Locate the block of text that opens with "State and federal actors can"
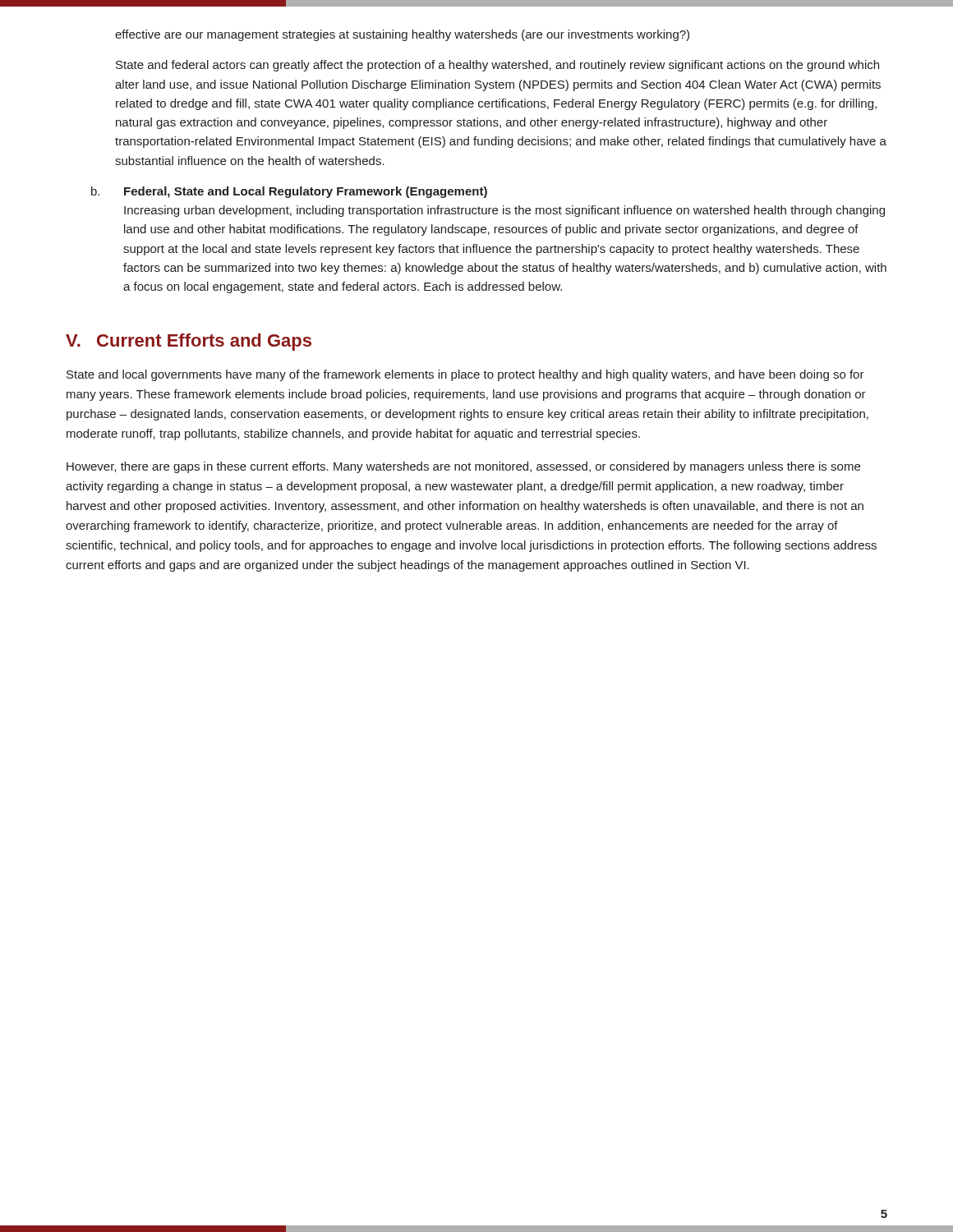Image resolution: width=953 pixels, height=1232 pixels. coord(501,112)
